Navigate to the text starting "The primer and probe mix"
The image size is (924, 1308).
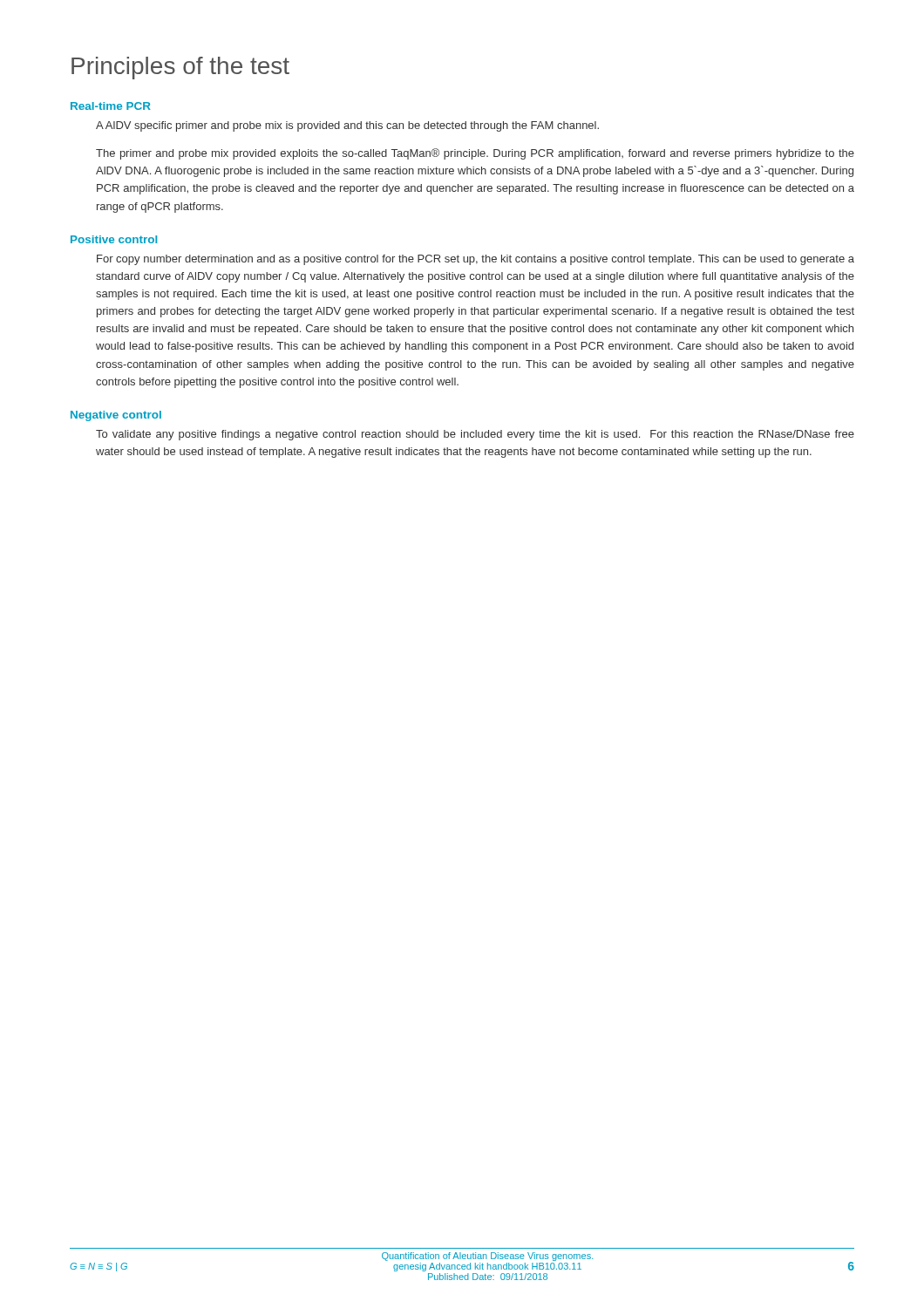tap(475, 180)
